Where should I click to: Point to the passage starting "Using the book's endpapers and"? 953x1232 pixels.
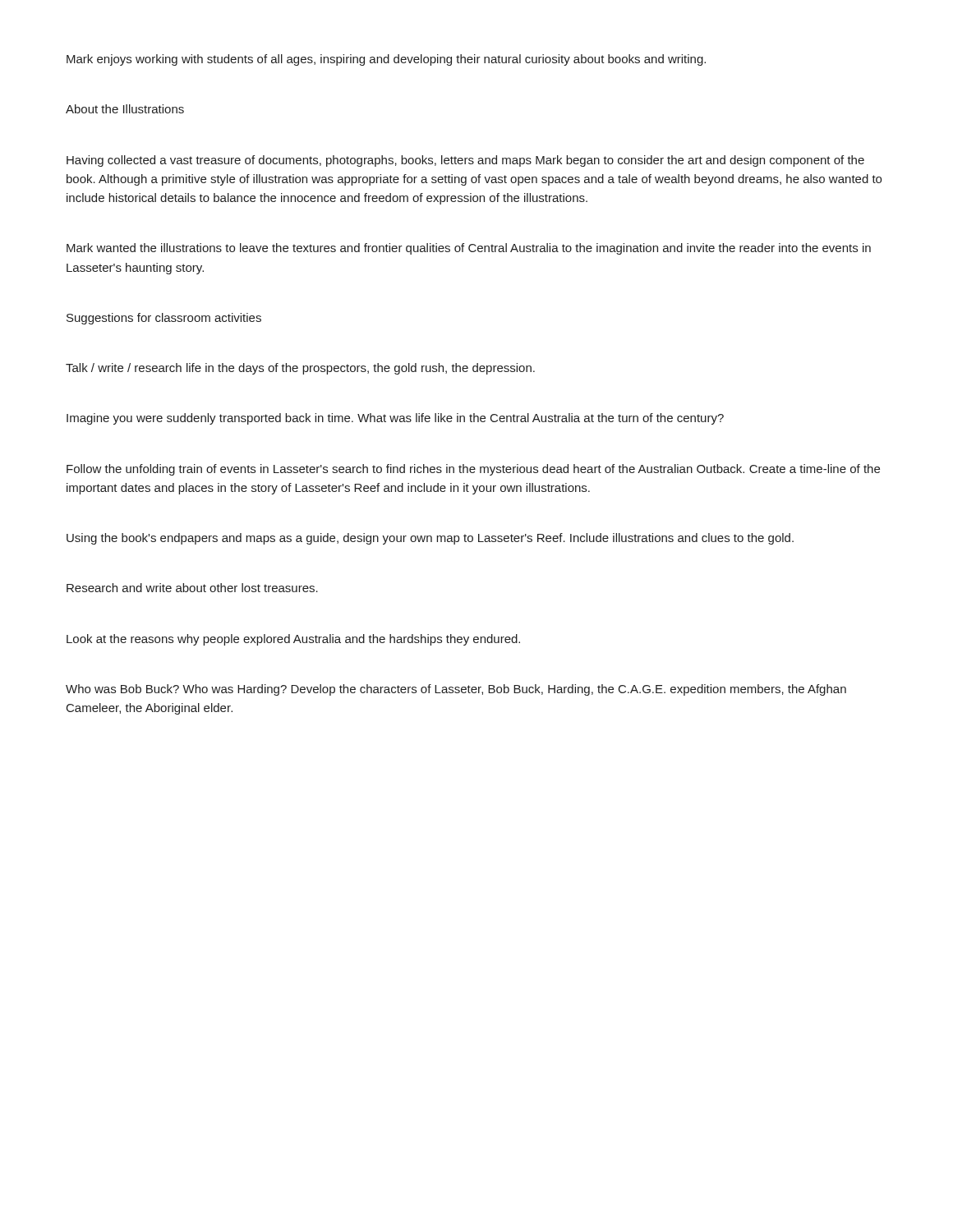coord(430,538)
